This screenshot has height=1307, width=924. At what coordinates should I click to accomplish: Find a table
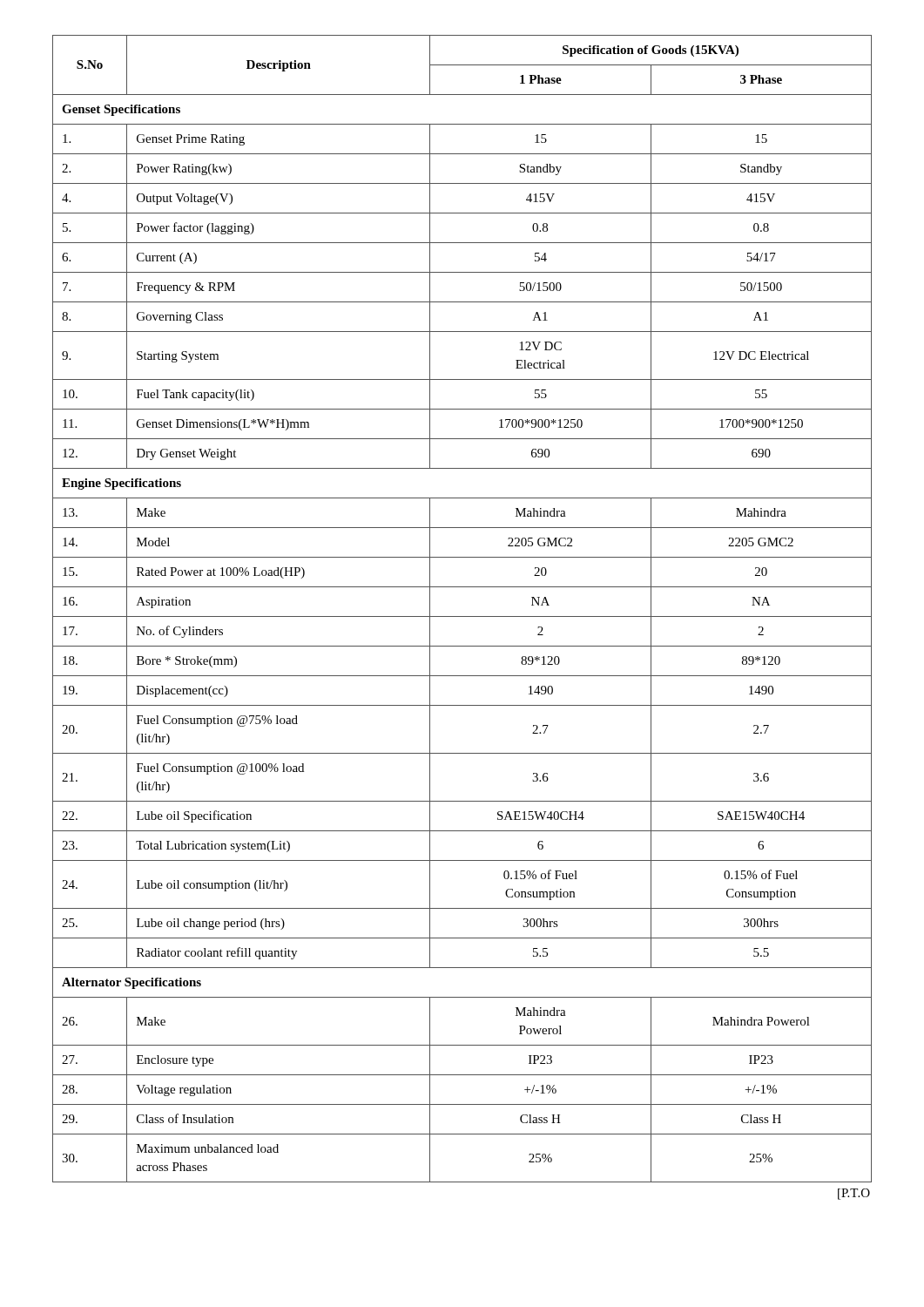(462, 609)
